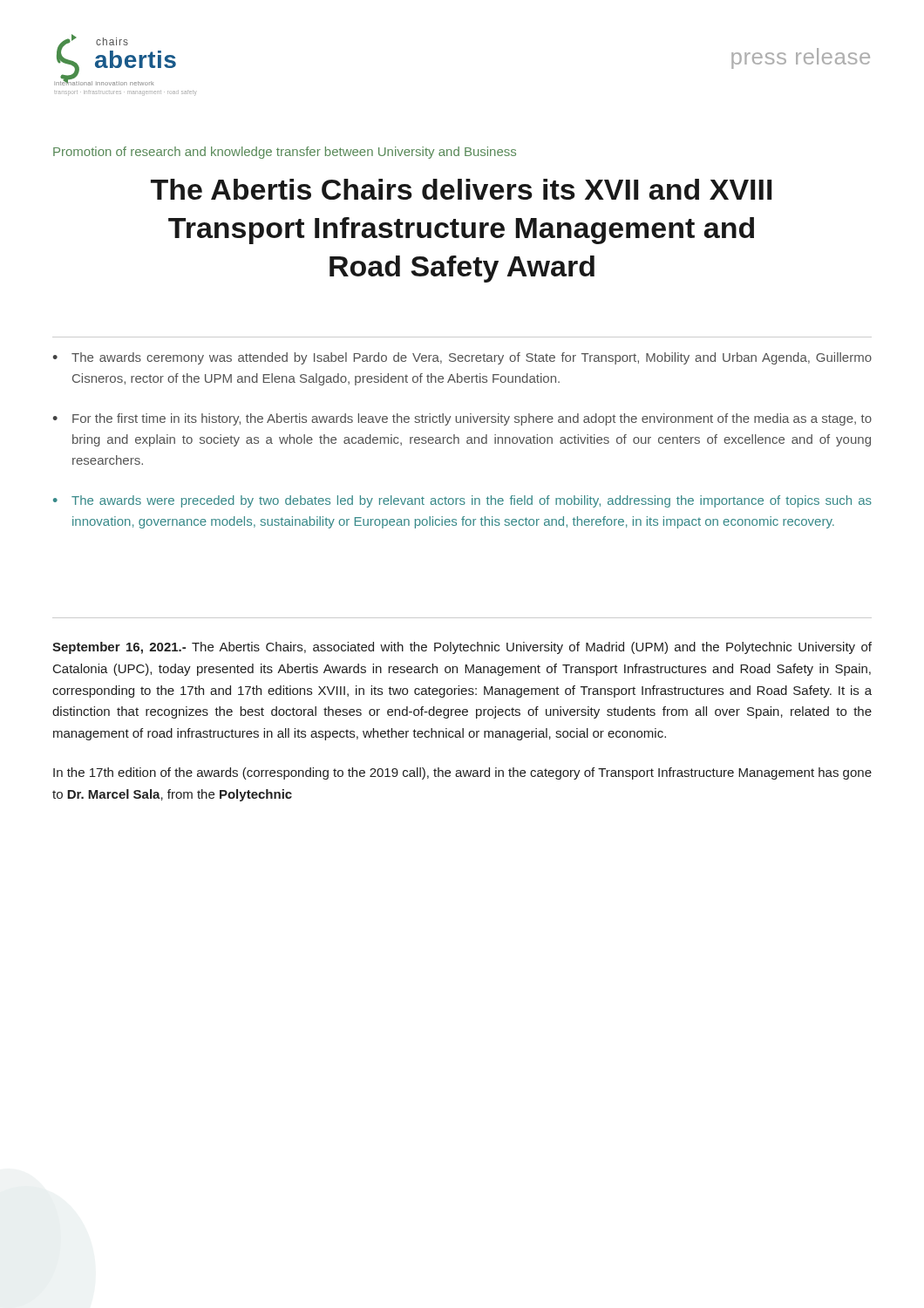Click the passage that begins "• The awards ceremony was attended by Isabel"
Viewport: 924px width, 1308px height.
click(462, 368)
